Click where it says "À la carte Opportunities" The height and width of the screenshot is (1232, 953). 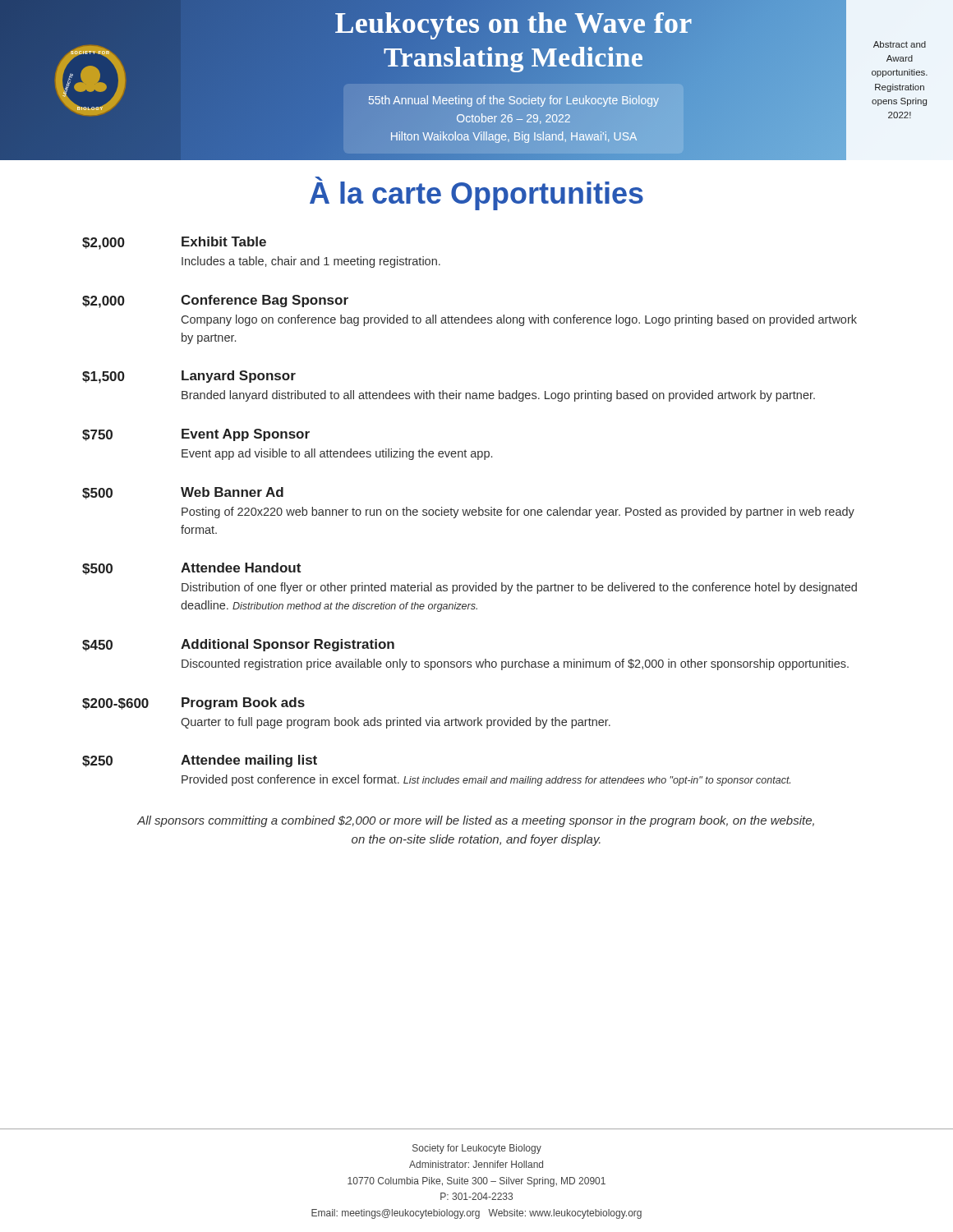[x=476, y=194]
